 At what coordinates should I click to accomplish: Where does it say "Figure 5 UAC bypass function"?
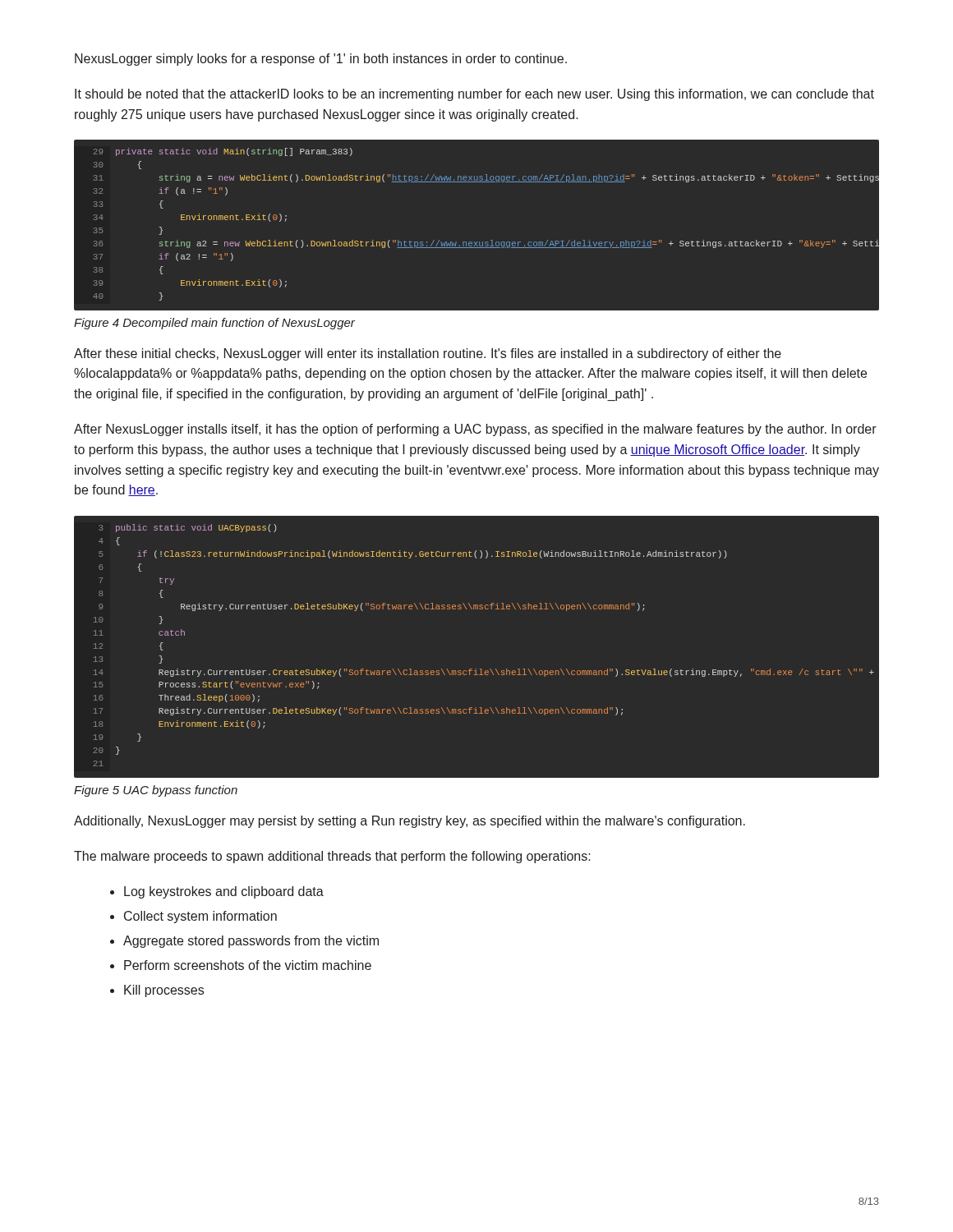156,790
